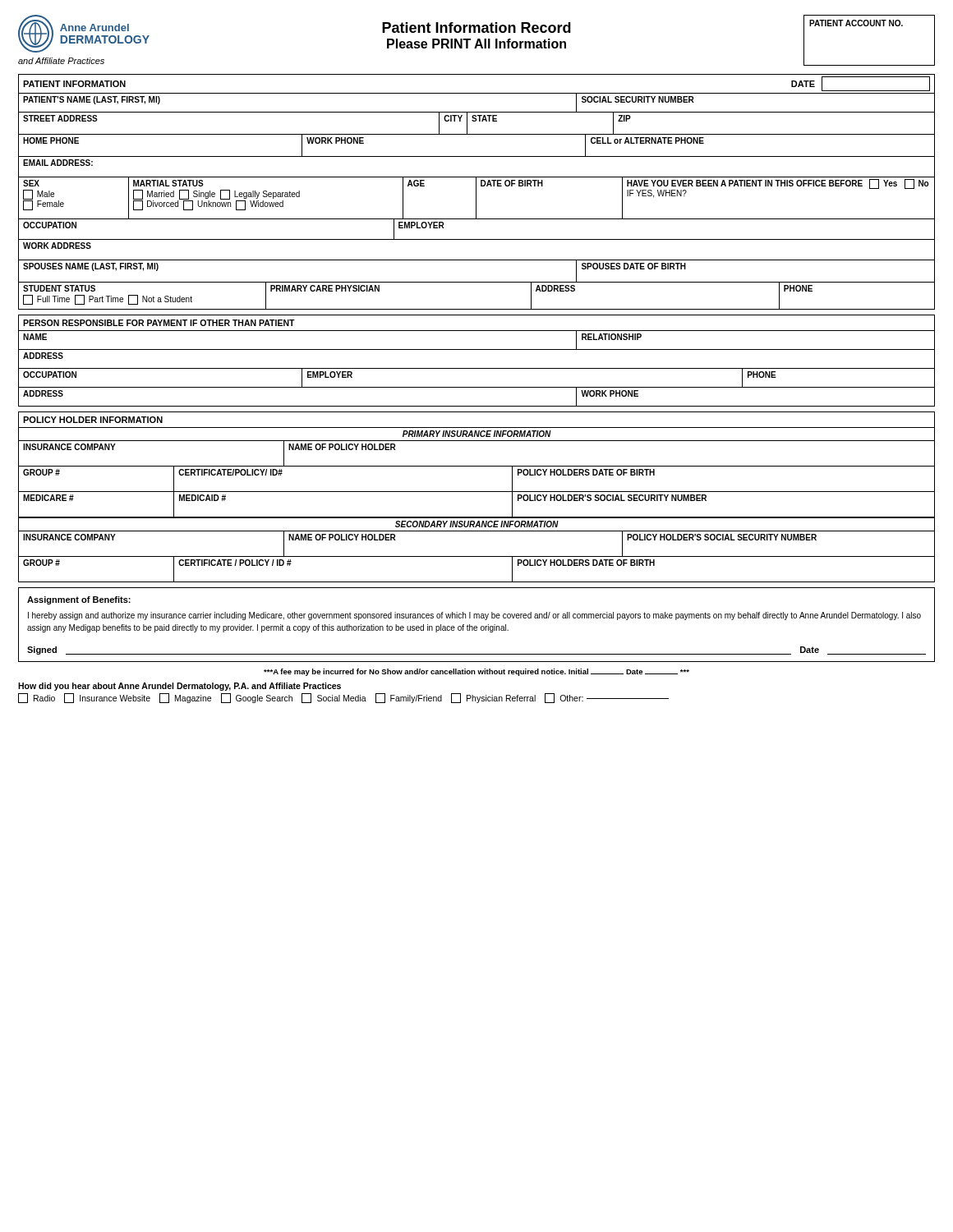Viewport: 953px width, 1232px height.
Task: Navigate to the text starting "A fee may be incurred"
Action: [x=476, y=671]
